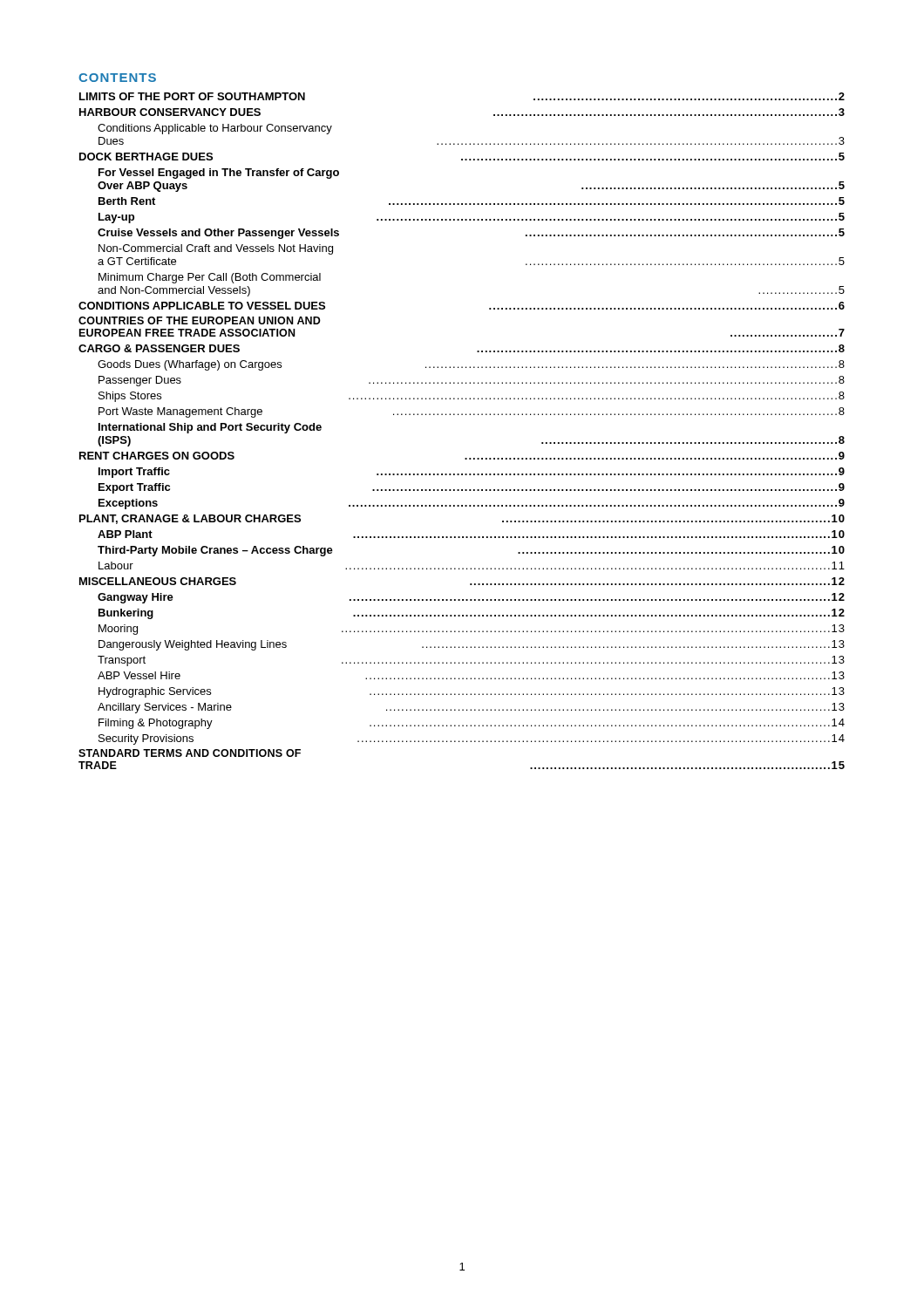Where is the passage that starts "Minimum Charge Per Call (Both Commercial"?
The image size is (924, 1308).
click(210, 278)
